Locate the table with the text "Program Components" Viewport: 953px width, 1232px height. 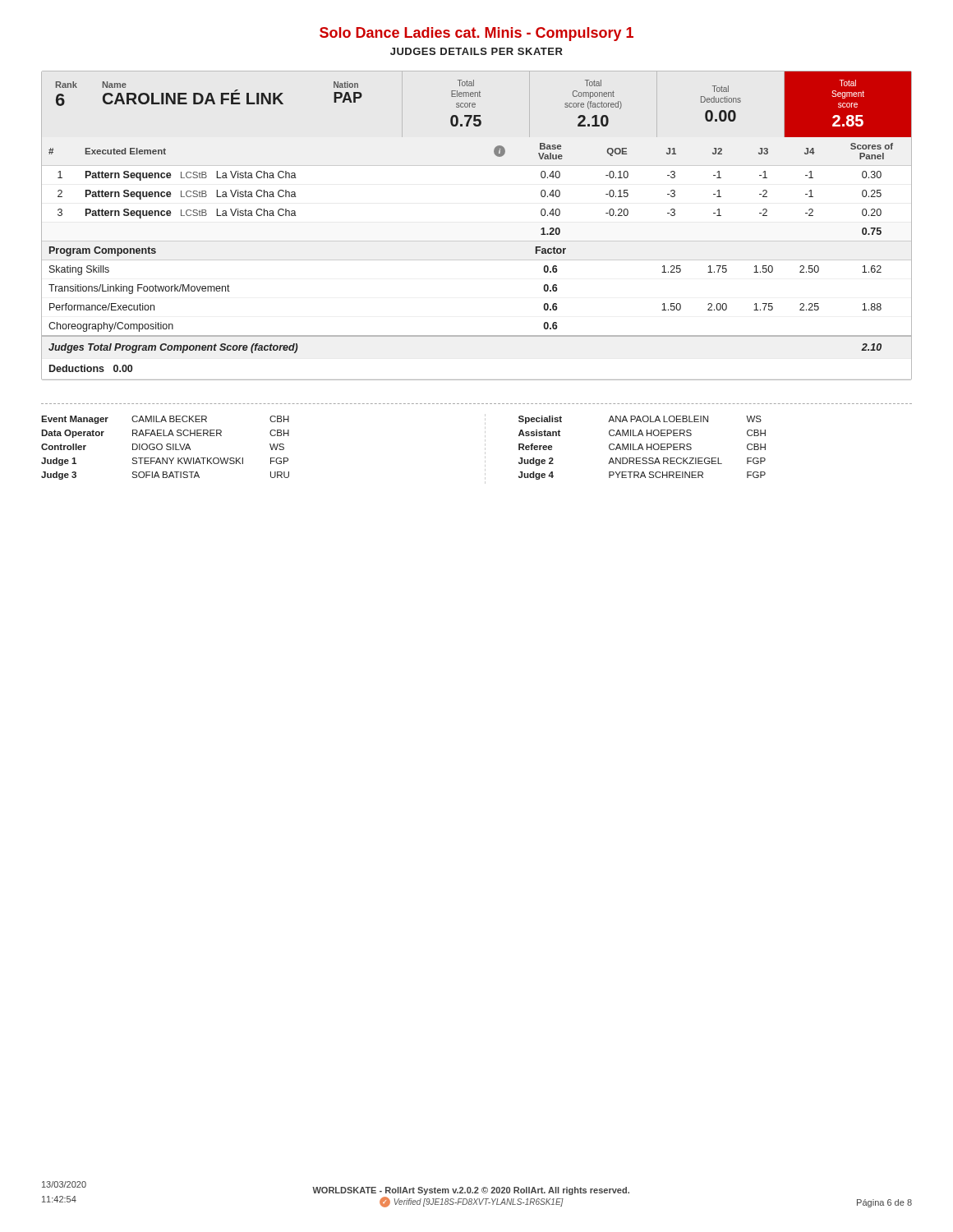pyautogui.click(x=476, y=225)
